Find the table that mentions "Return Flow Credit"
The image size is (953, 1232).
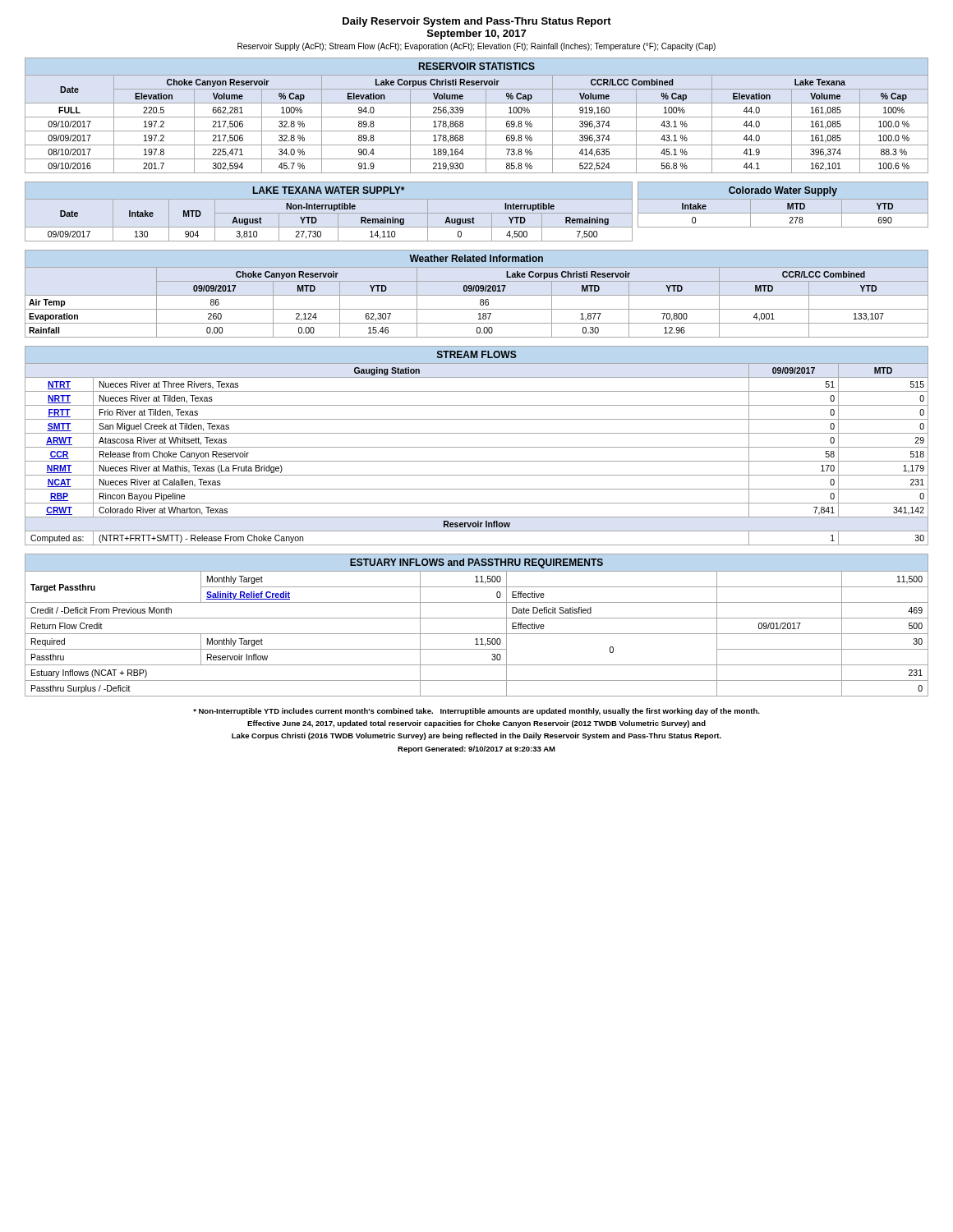[x=476, y=625]
